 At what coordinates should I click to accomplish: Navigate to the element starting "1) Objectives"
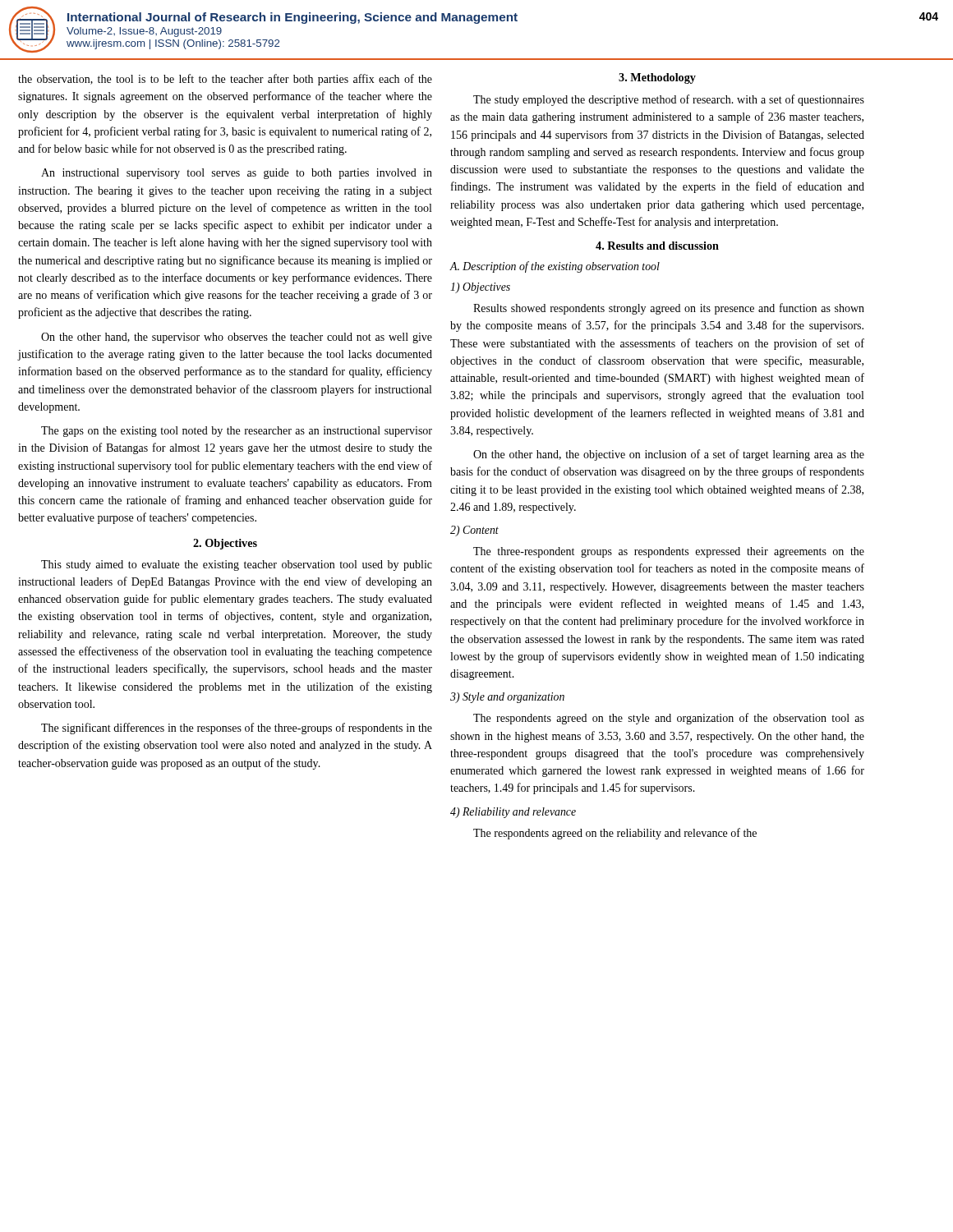point(480,287)
